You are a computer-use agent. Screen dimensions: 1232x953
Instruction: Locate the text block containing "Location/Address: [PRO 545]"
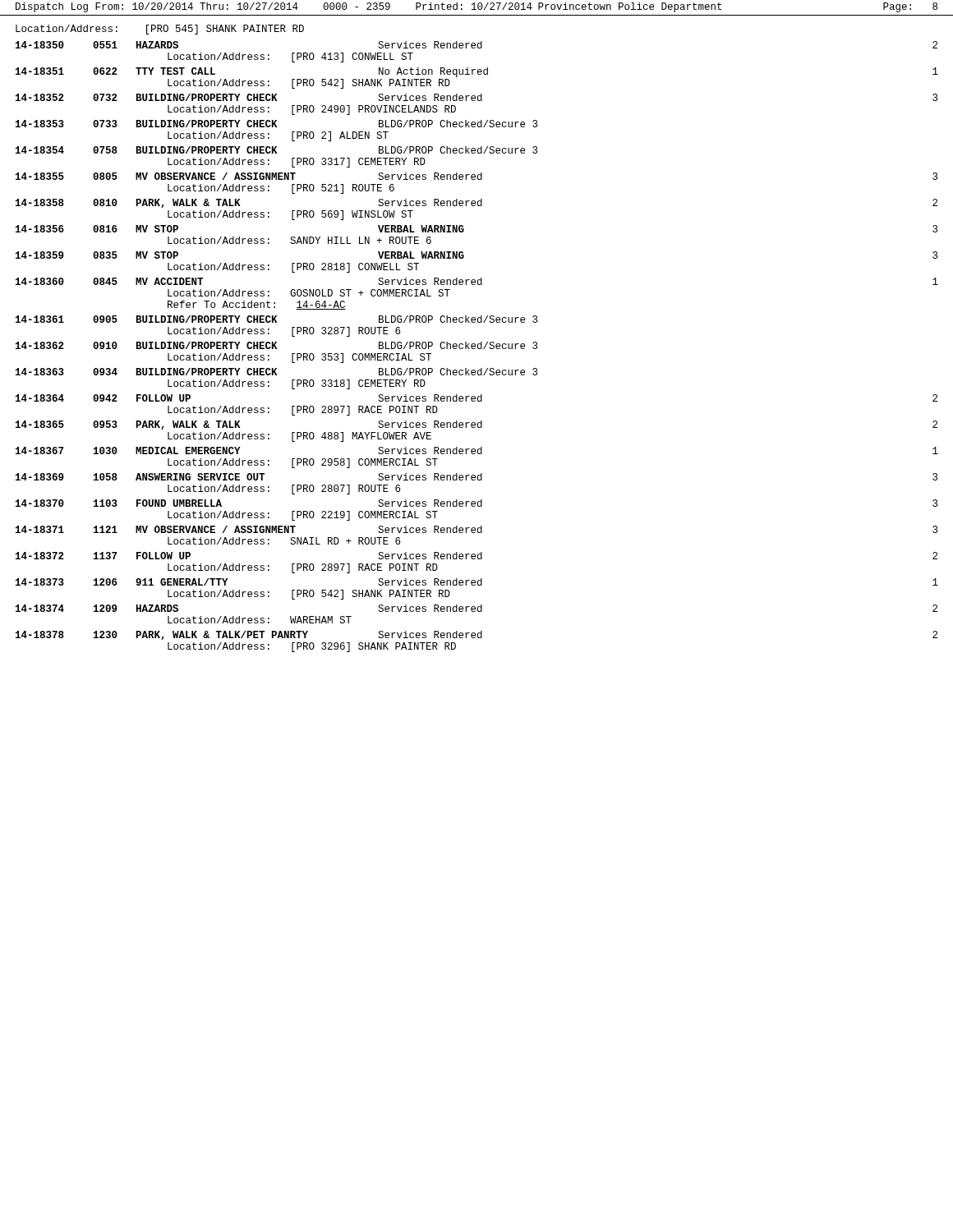click(160, 30)
